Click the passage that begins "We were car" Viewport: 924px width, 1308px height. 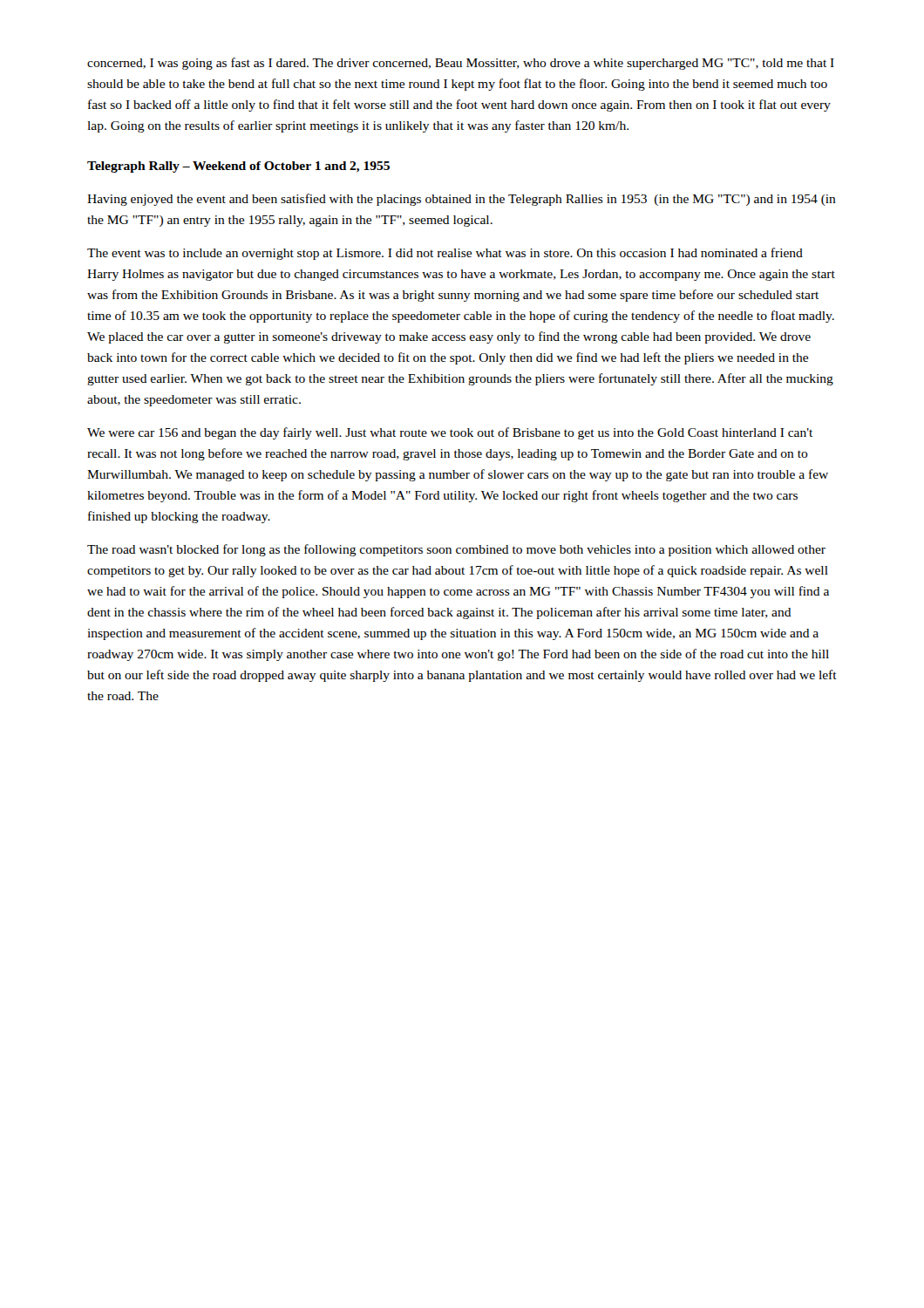click(x=458, y=474)
